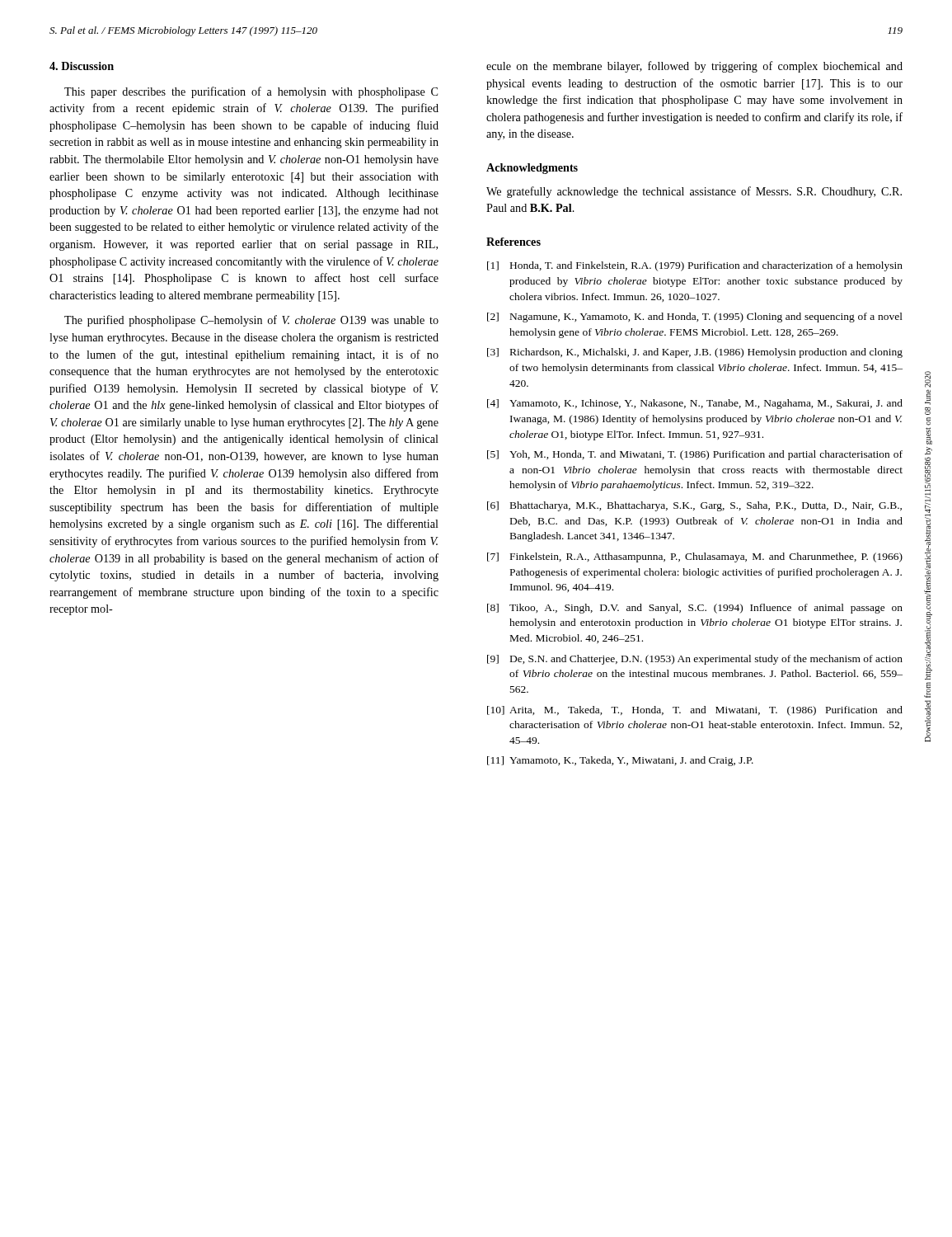Find the list item containing "[1] Honda, T. and"

[x=694, y=281]
